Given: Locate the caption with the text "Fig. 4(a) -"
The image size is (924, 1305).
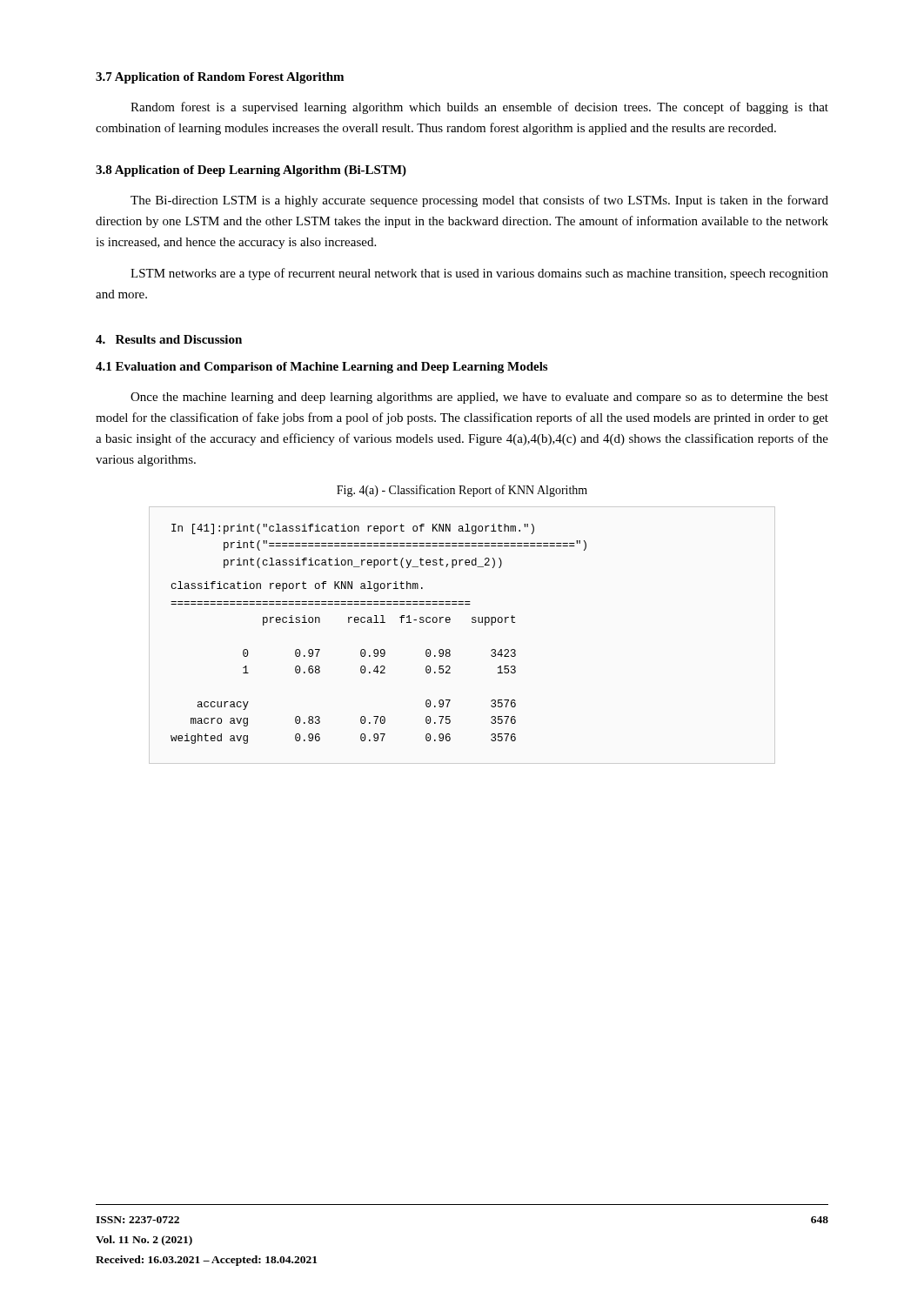Looking at the screenshot, I should 462,490.
